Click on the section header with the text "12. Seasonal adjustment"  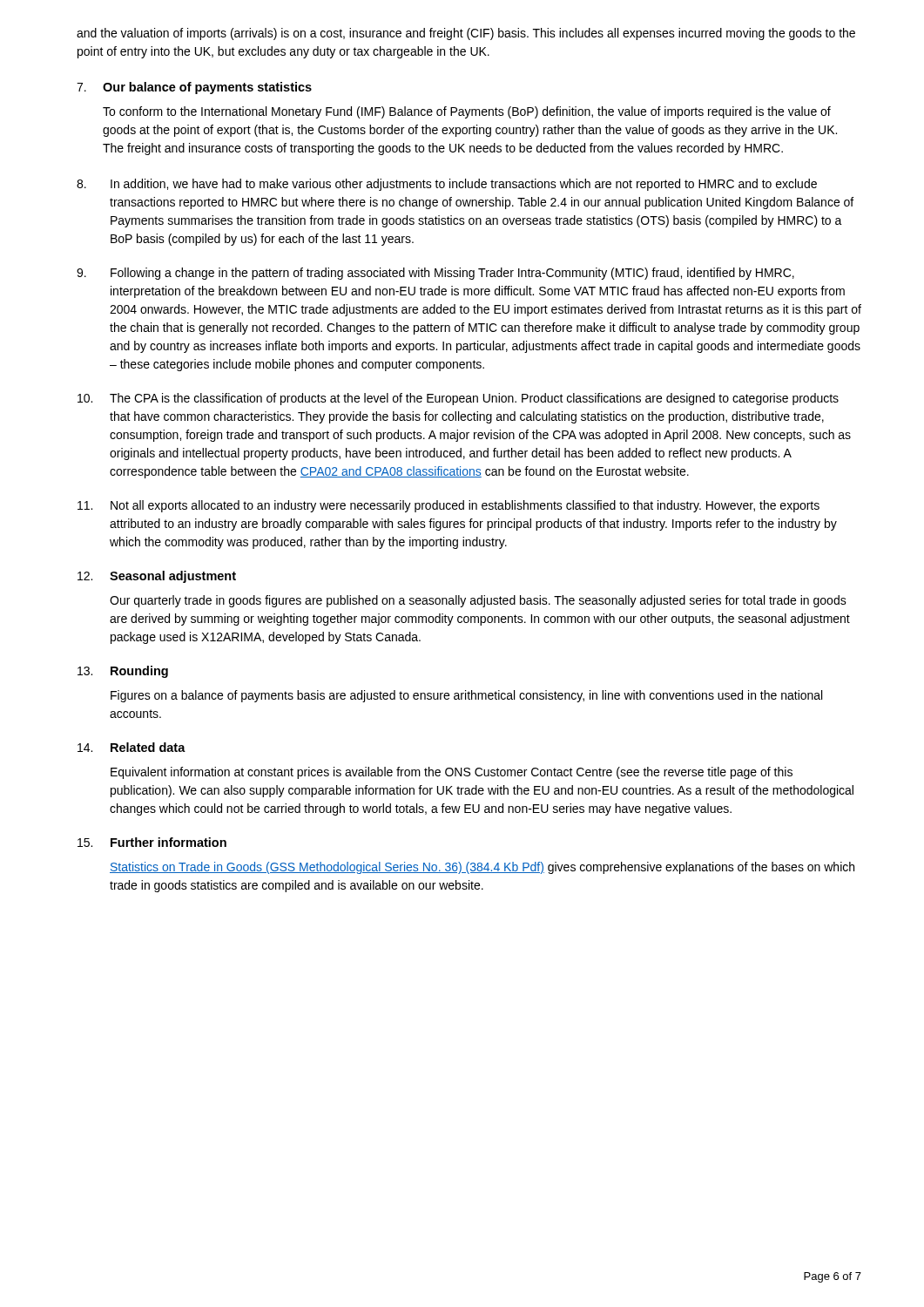click(156, 576)
